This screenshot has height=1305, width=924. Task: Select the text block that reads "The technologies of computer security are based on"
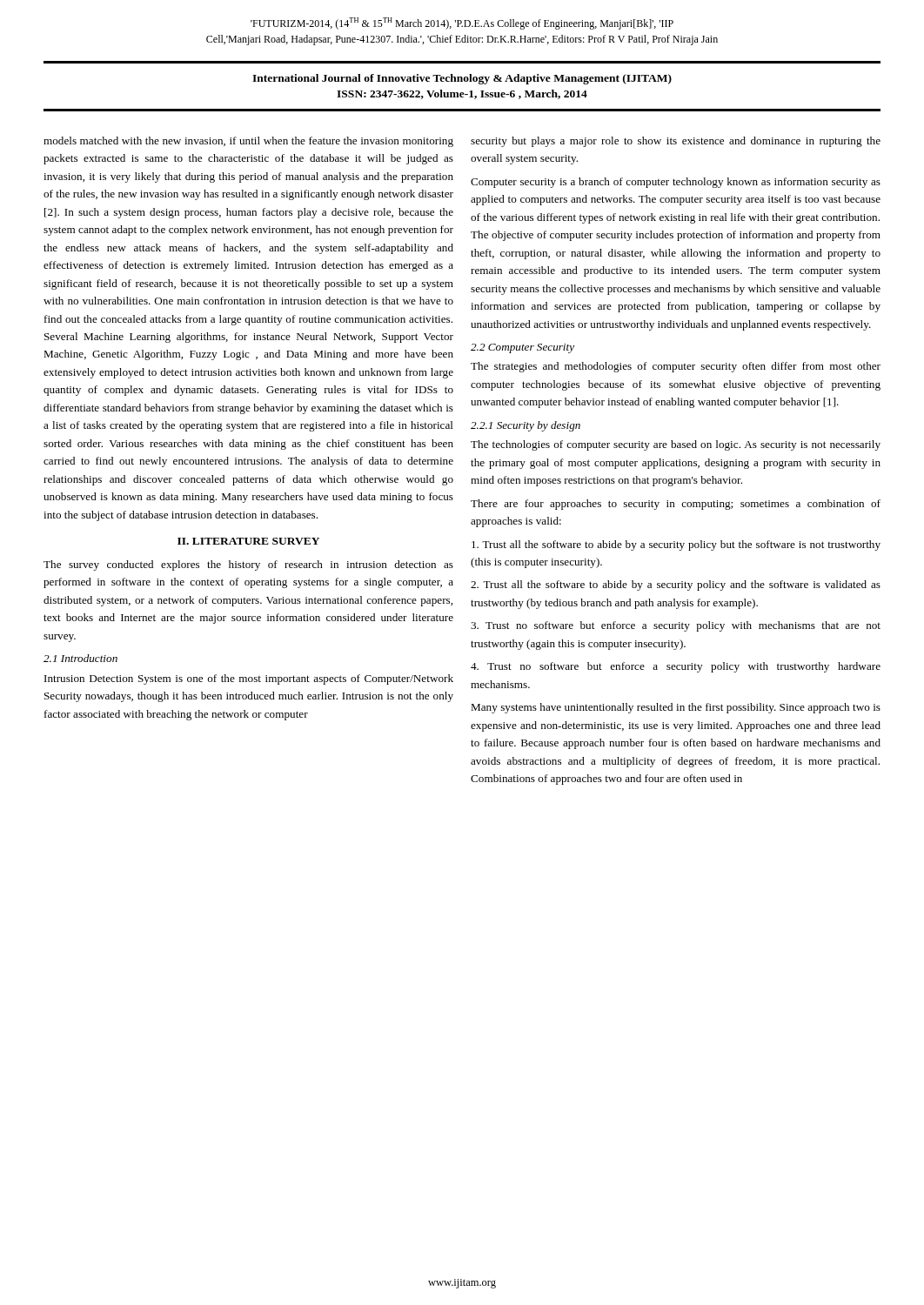(676, 612)
